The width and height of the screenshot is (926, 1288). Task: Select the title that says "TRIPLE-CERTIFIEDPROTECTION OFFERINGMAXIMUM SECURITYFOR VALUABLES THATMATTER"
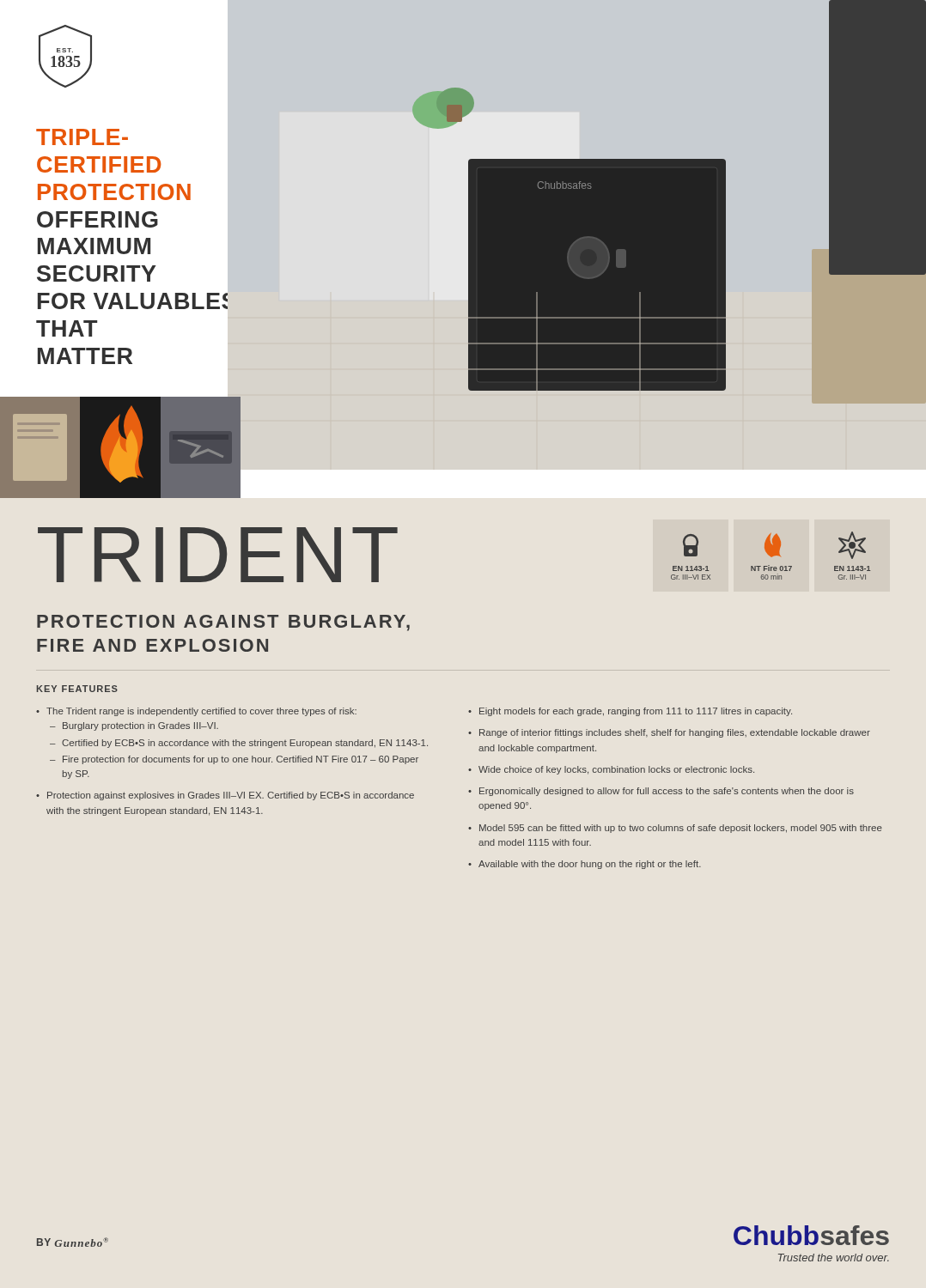click(137, 247)
